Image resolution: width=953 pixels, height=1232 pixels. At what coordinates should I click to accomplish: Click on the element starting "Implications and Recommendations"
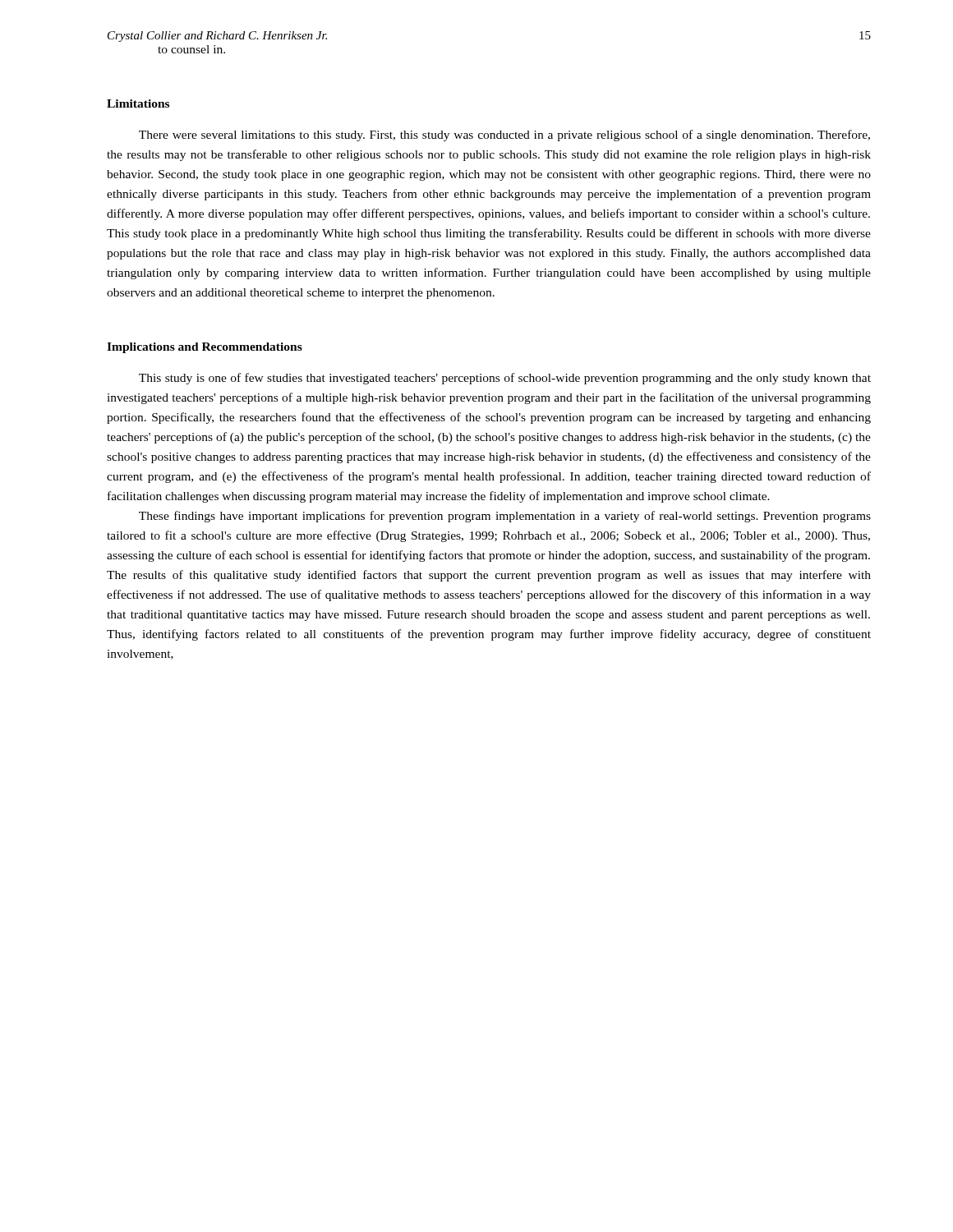(x=204, y=346)
